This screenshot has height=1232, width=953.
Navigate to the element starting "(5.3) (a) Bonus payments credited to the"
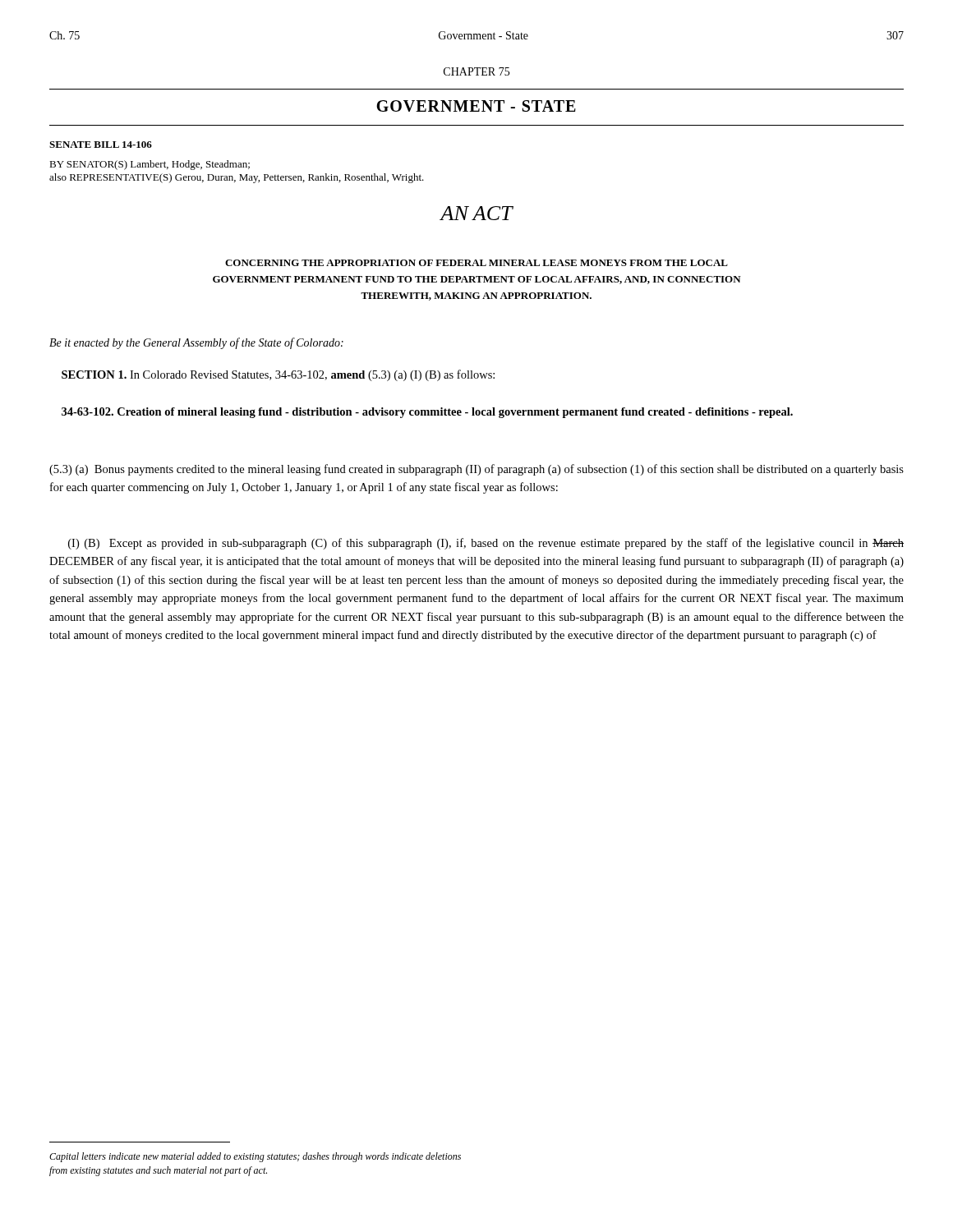pos(476,478)
